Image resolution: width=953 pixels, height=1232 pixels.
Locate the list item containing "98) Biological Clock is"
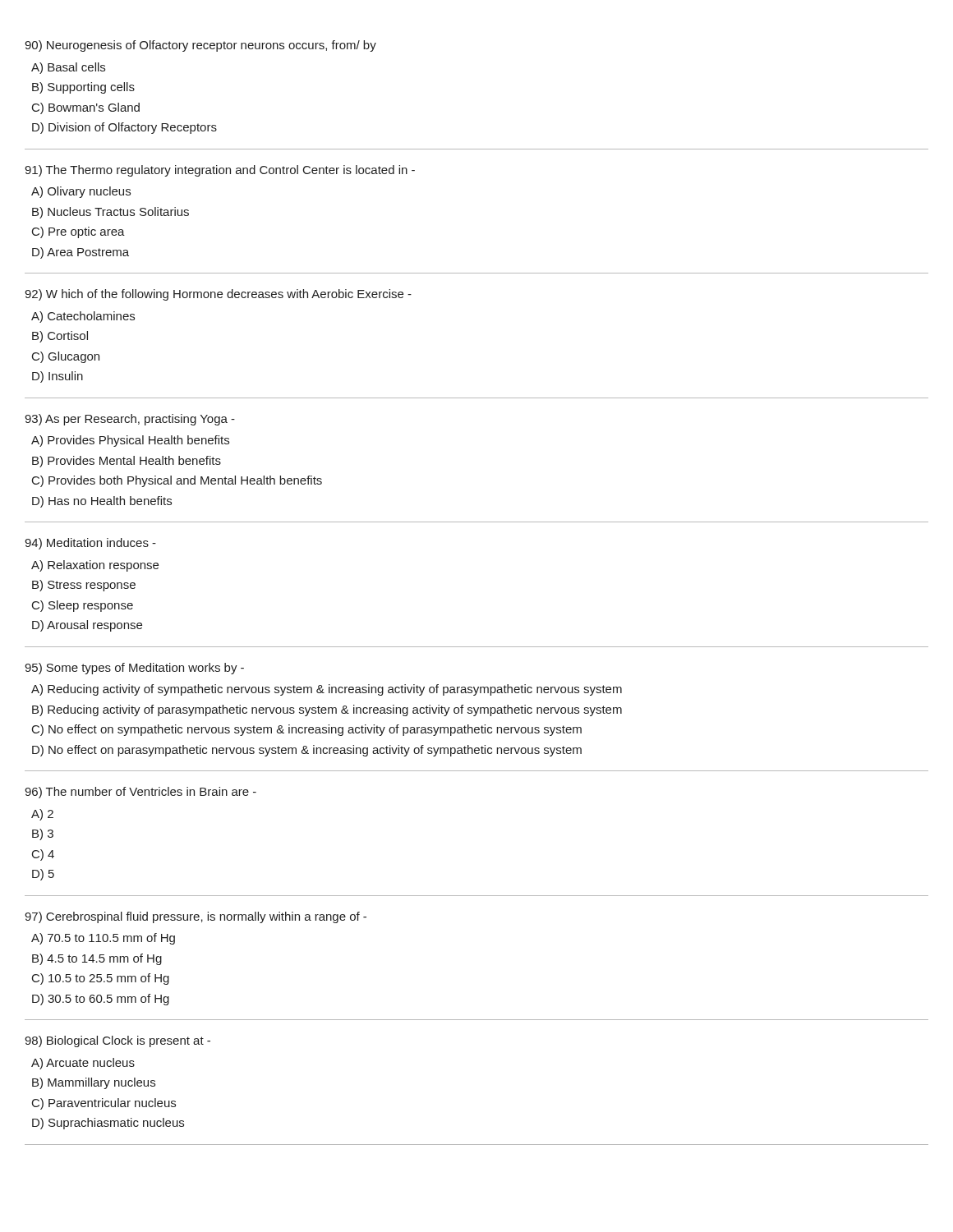(x=118, y=1040)
